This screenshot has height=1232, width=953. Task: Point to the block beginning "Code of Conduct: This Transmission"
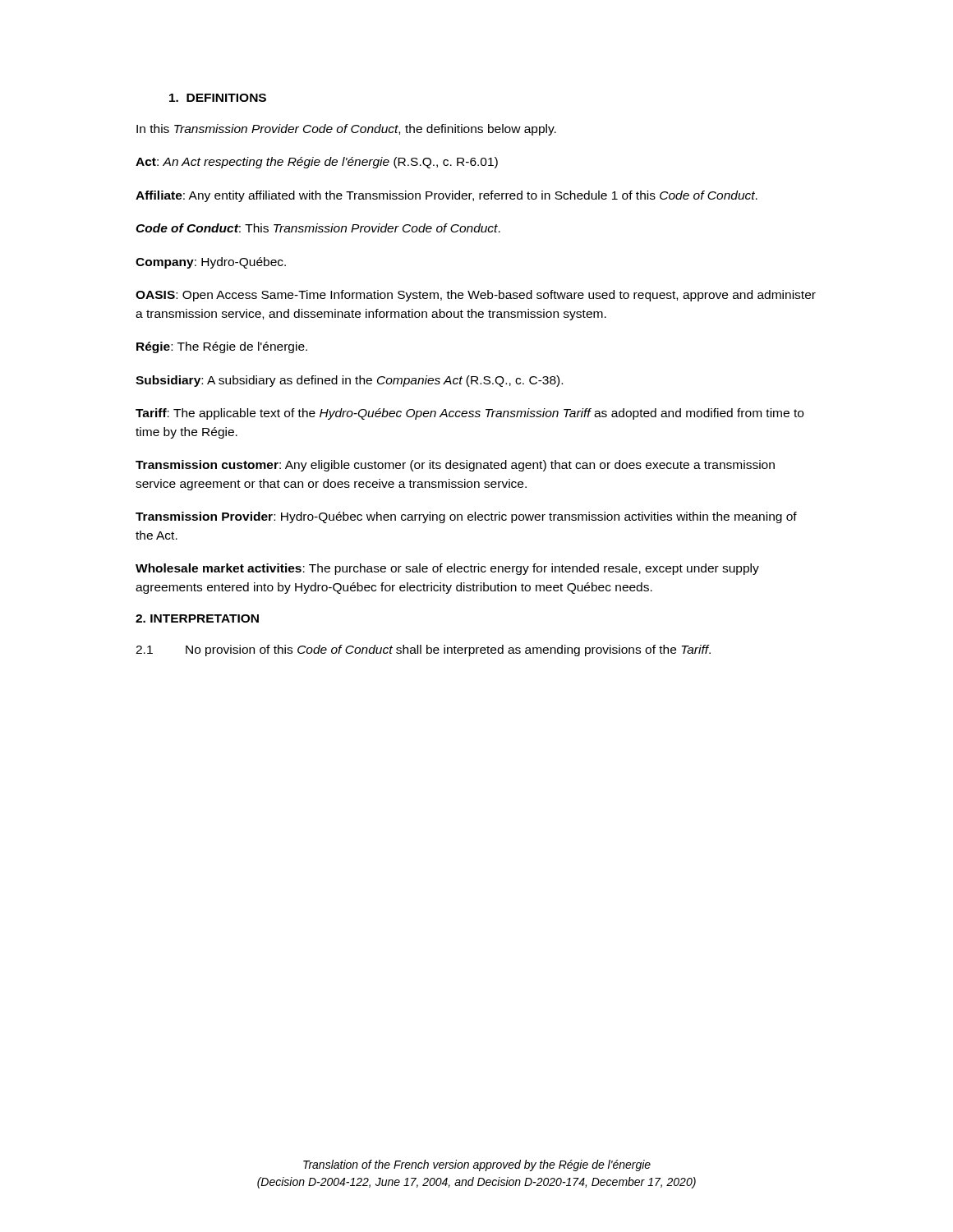[x=318, y=228]
